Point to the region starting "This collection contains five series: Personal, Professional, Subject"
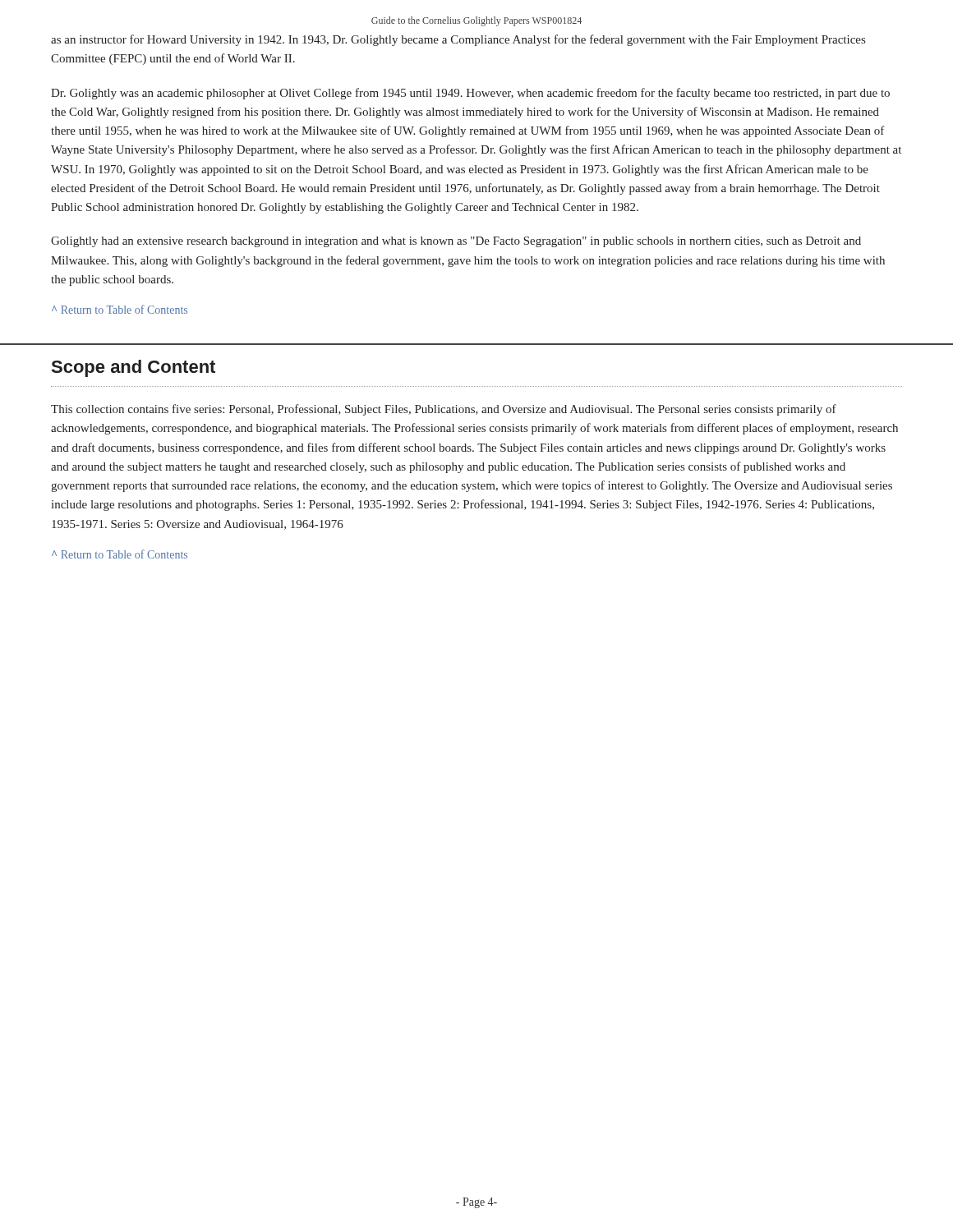Image resolution: width=953 pixels, height=1232 pixels. click(475, 466)
